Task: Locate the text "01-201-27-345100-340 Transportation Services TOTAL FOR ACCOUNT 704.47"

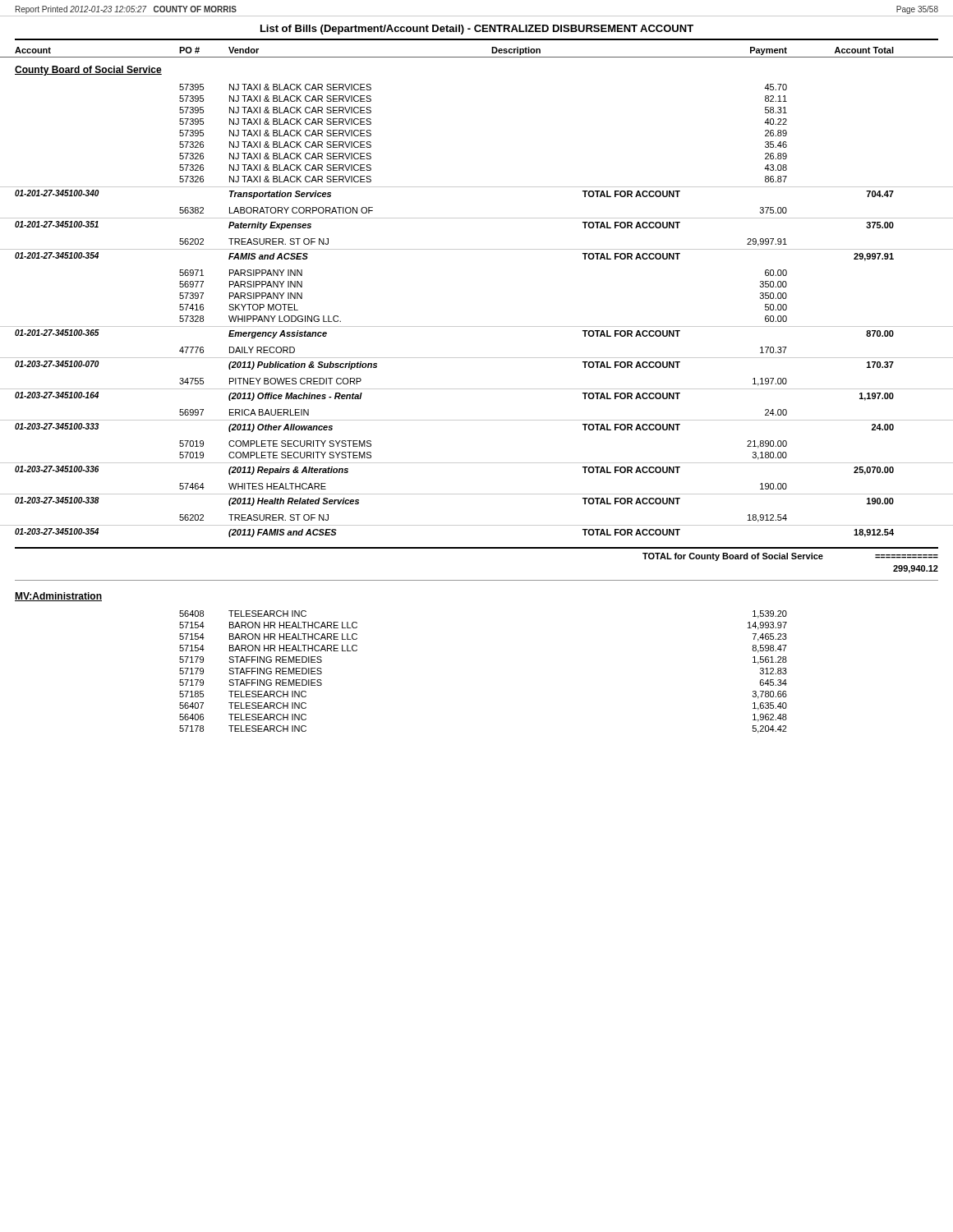Action: click(454, 194)
